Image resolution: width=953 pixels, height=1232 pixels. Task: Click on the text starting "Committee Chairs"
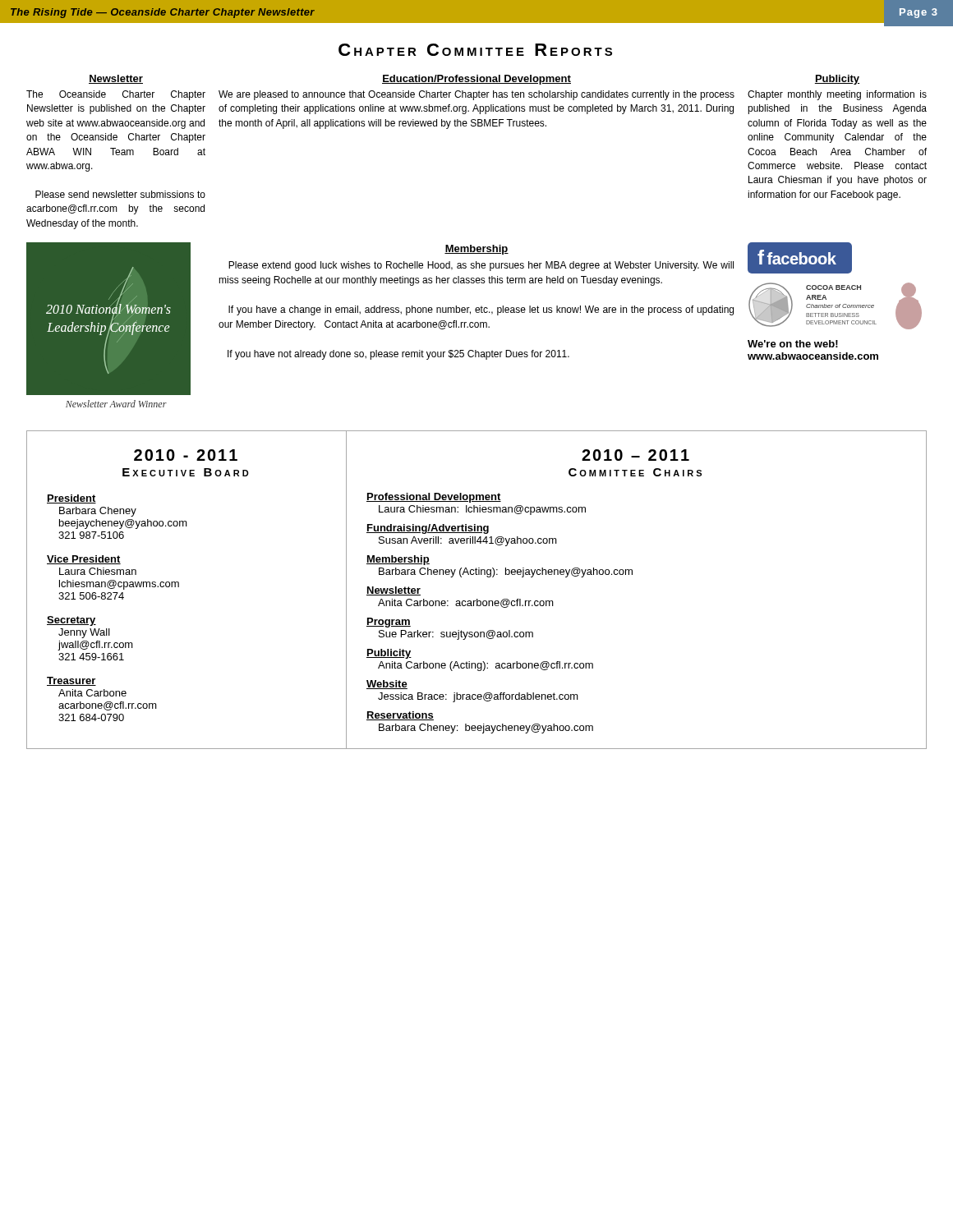[x=636, y=472]
